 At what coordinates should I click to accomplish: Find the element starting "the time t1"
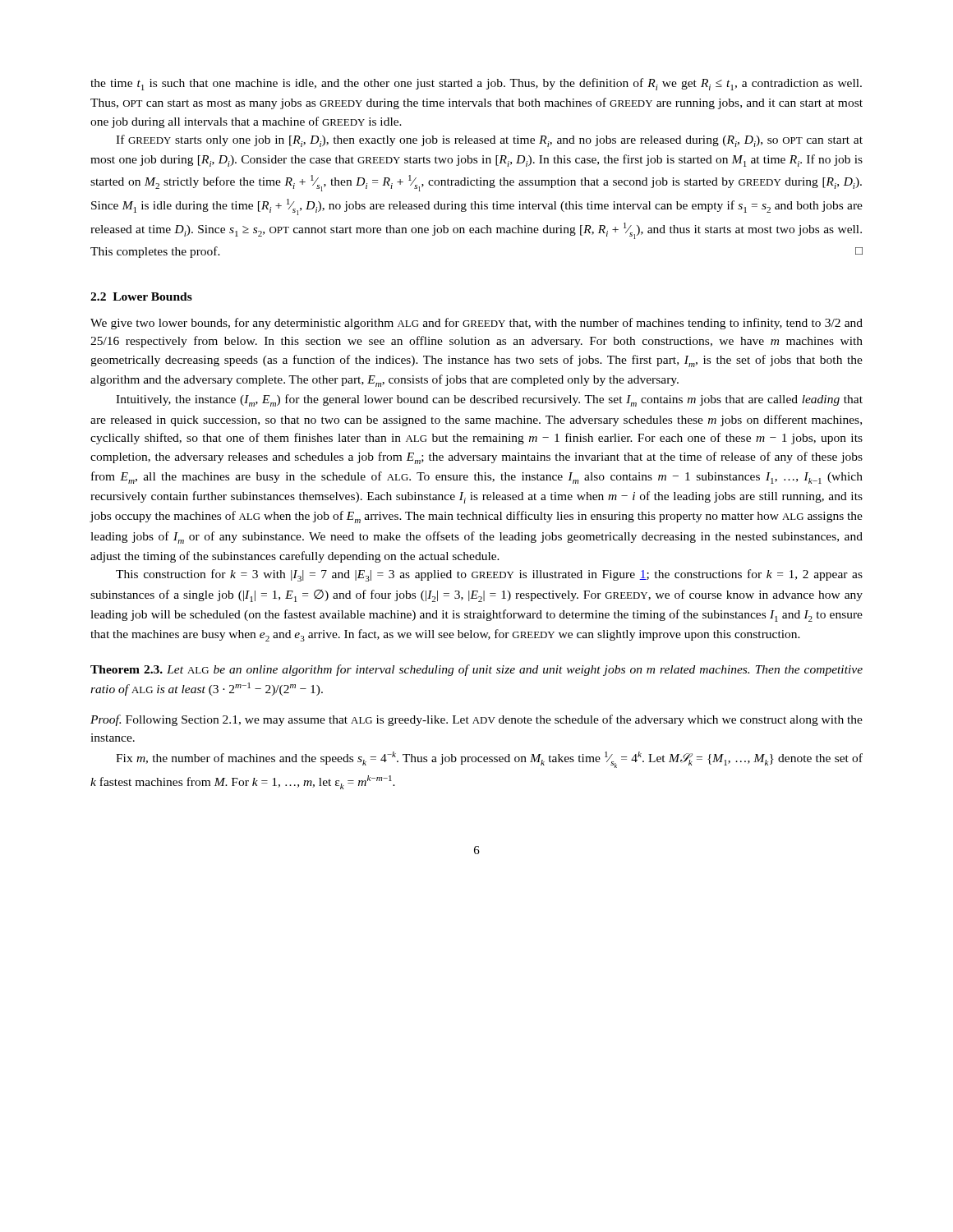point(476,102)
